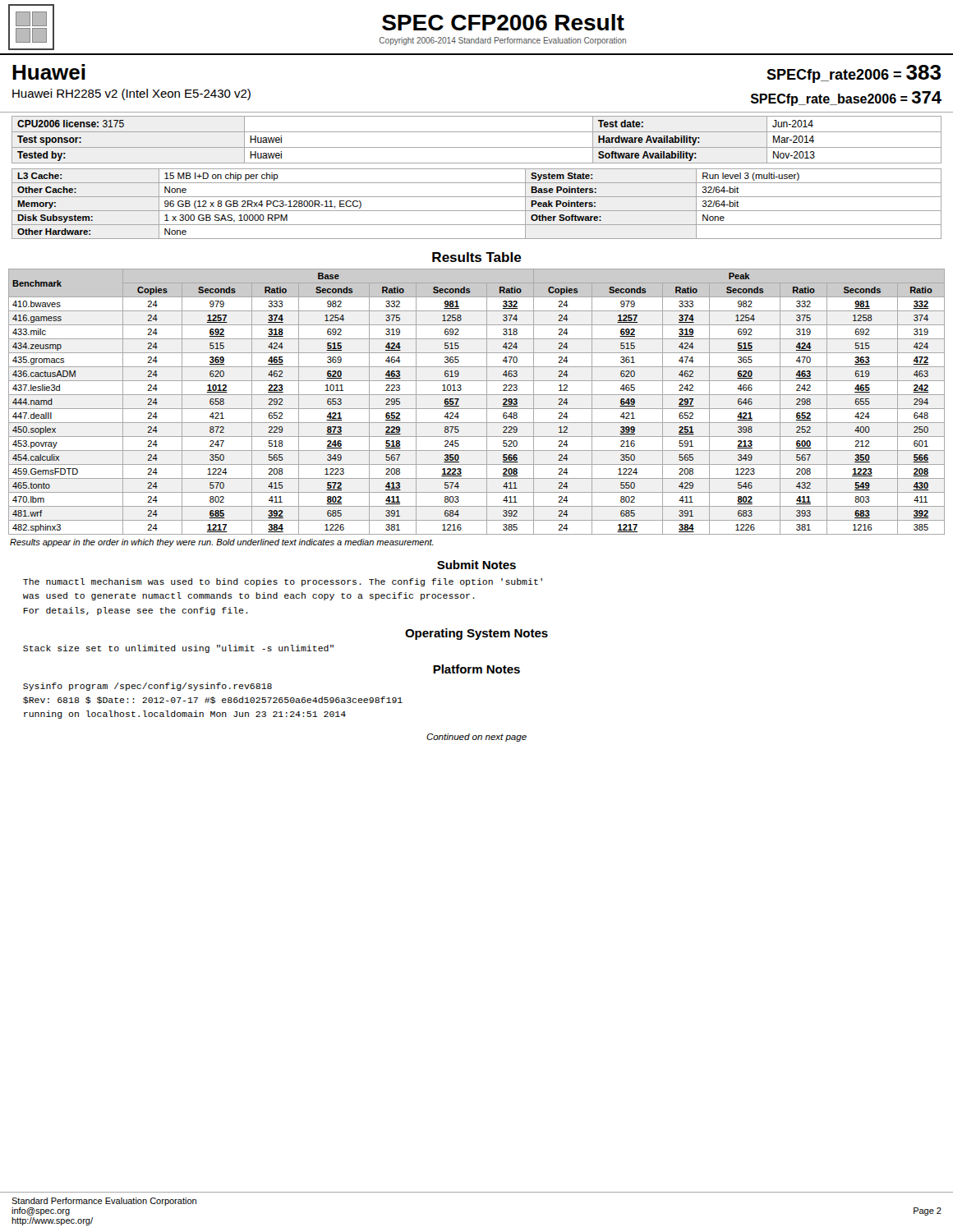Click on the text starting "Sysinfo program /spec/config/sysinfo.rev6818 $Rev:"
Screen dimensions: 1232x953
click(x=207, y=700)
